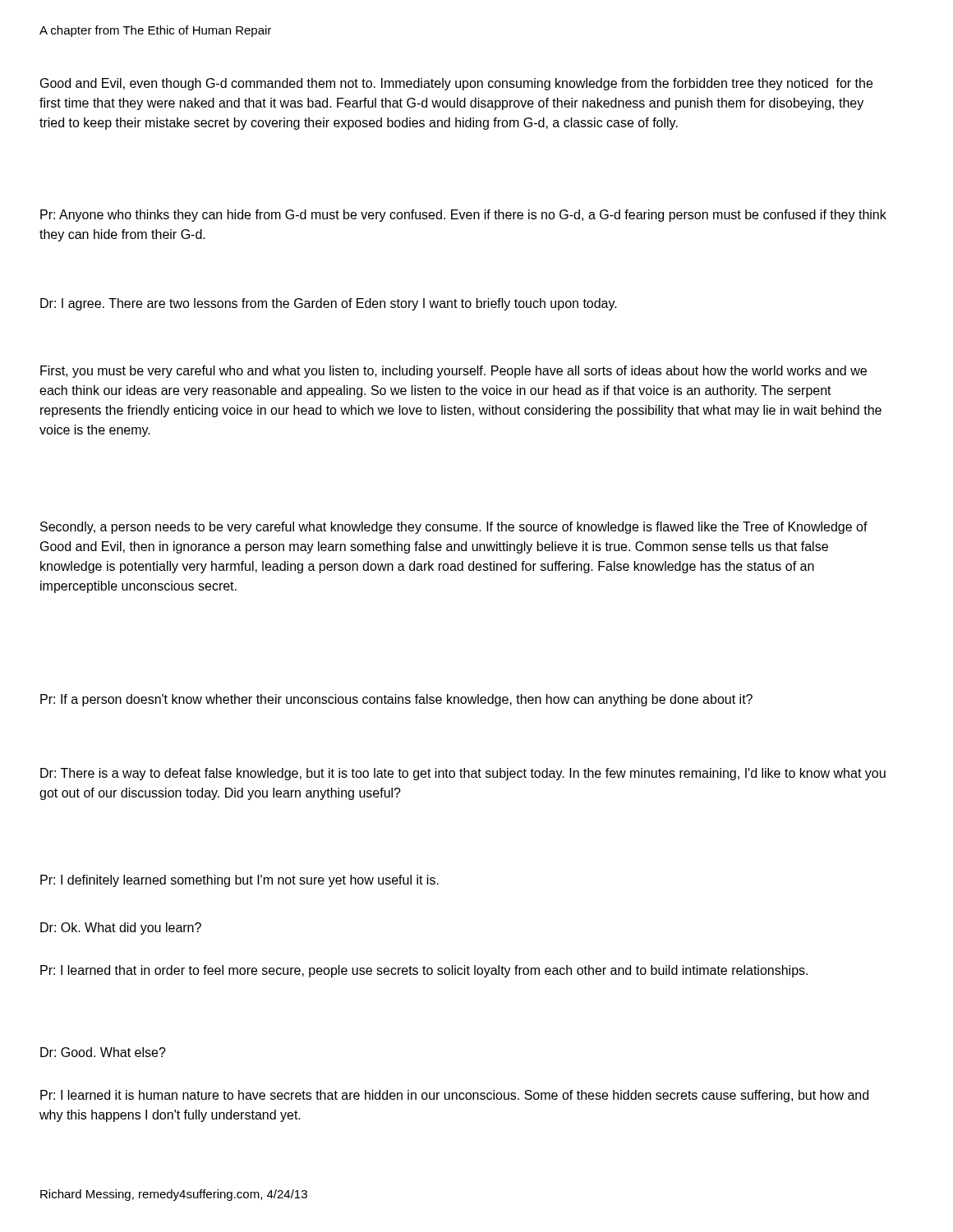The width and height of the screenshot is (953, 1232).
Task: Navigate to the block starting "Pr: I definitely learned"
Action: (x=239, y=880)
